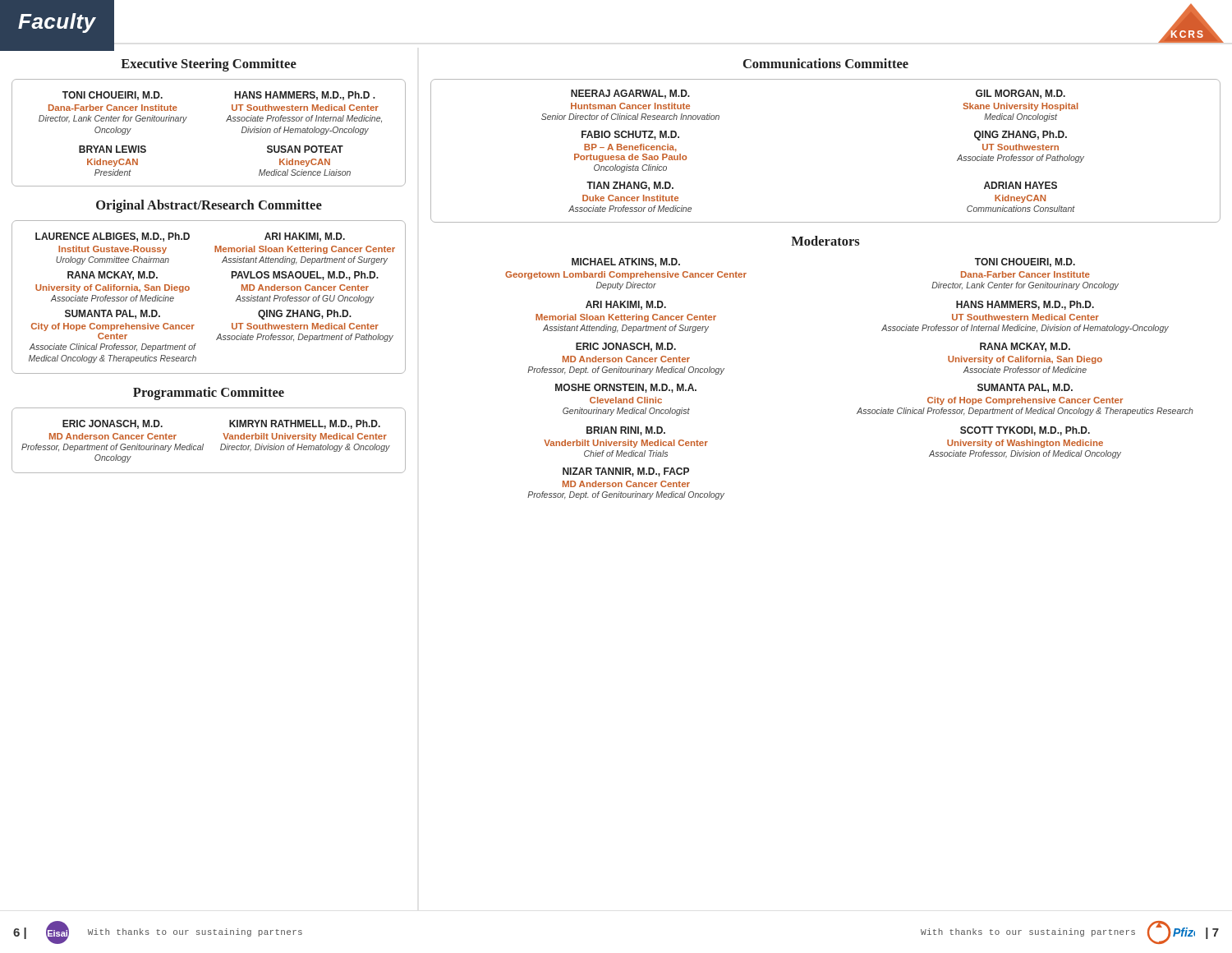Viewport: 1232px width, 953px height.
Task: Point to the text starting "LAURENCE ALBIGES, M.D., Ph.D"
Action: tap(113, 248)
